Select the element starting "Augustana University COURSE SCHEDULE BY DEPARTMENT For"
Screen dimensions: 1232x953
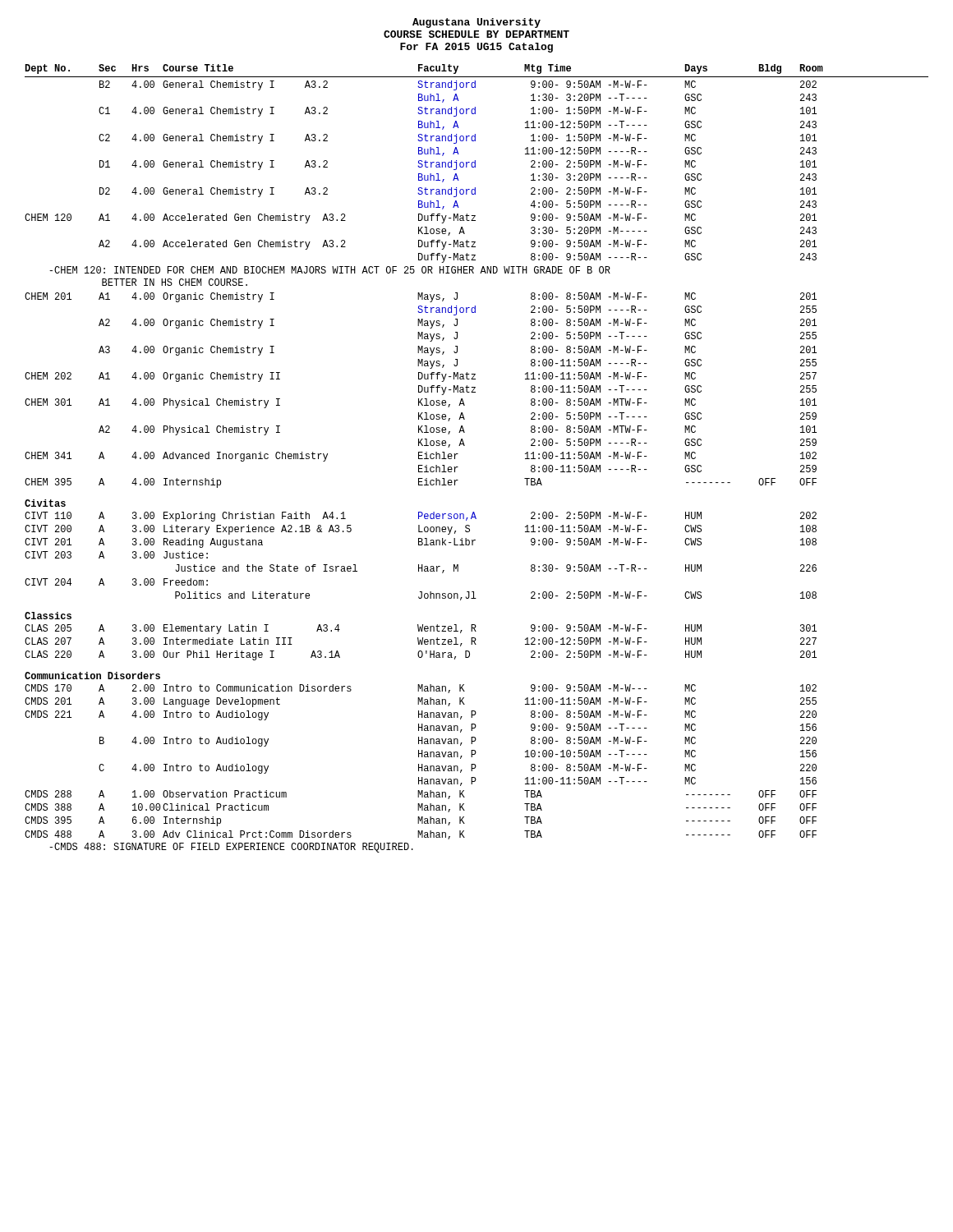tap(476, 35)
